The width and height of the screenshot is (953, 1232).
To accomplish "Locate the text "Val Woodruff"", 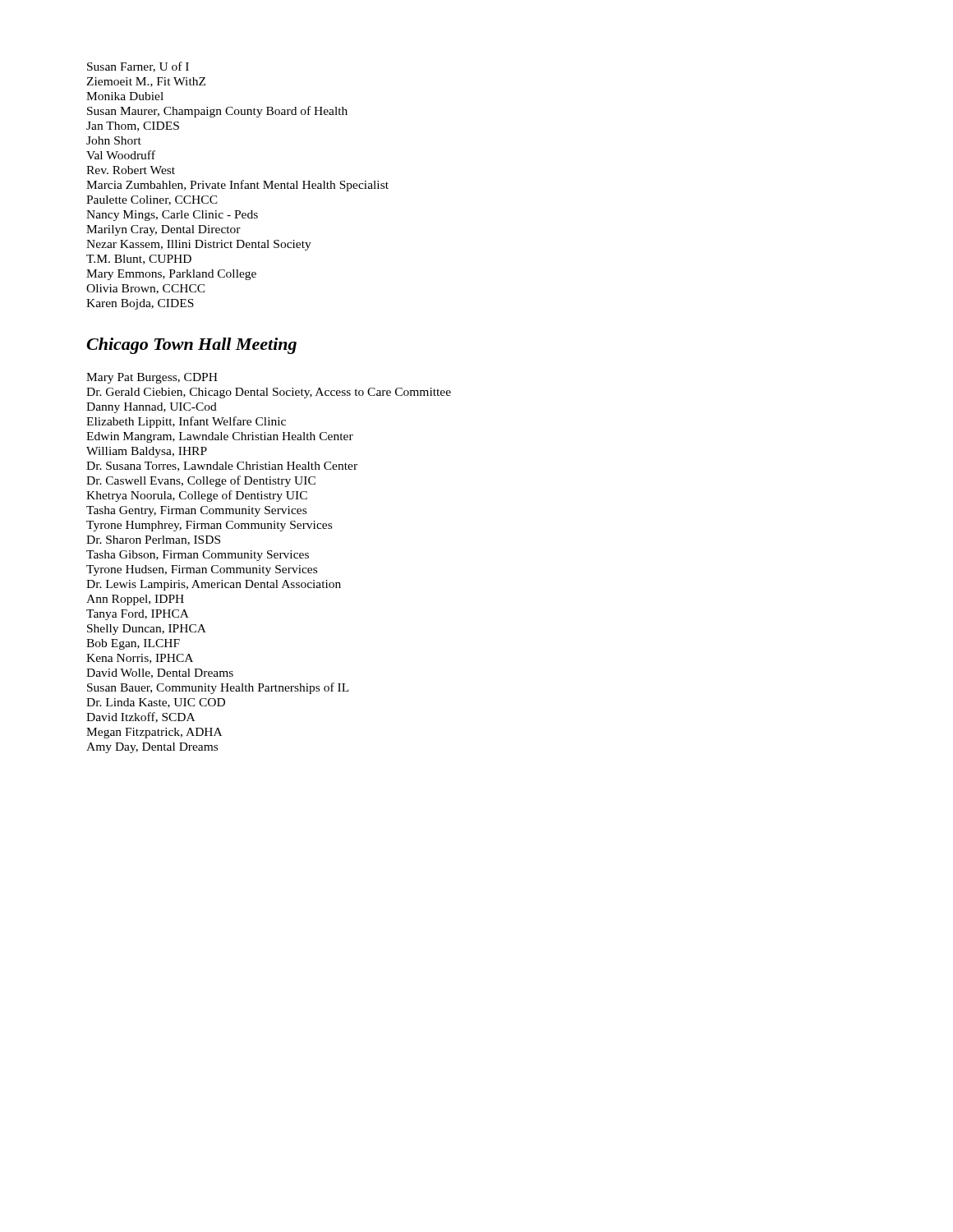I will [x=121, y=155].
